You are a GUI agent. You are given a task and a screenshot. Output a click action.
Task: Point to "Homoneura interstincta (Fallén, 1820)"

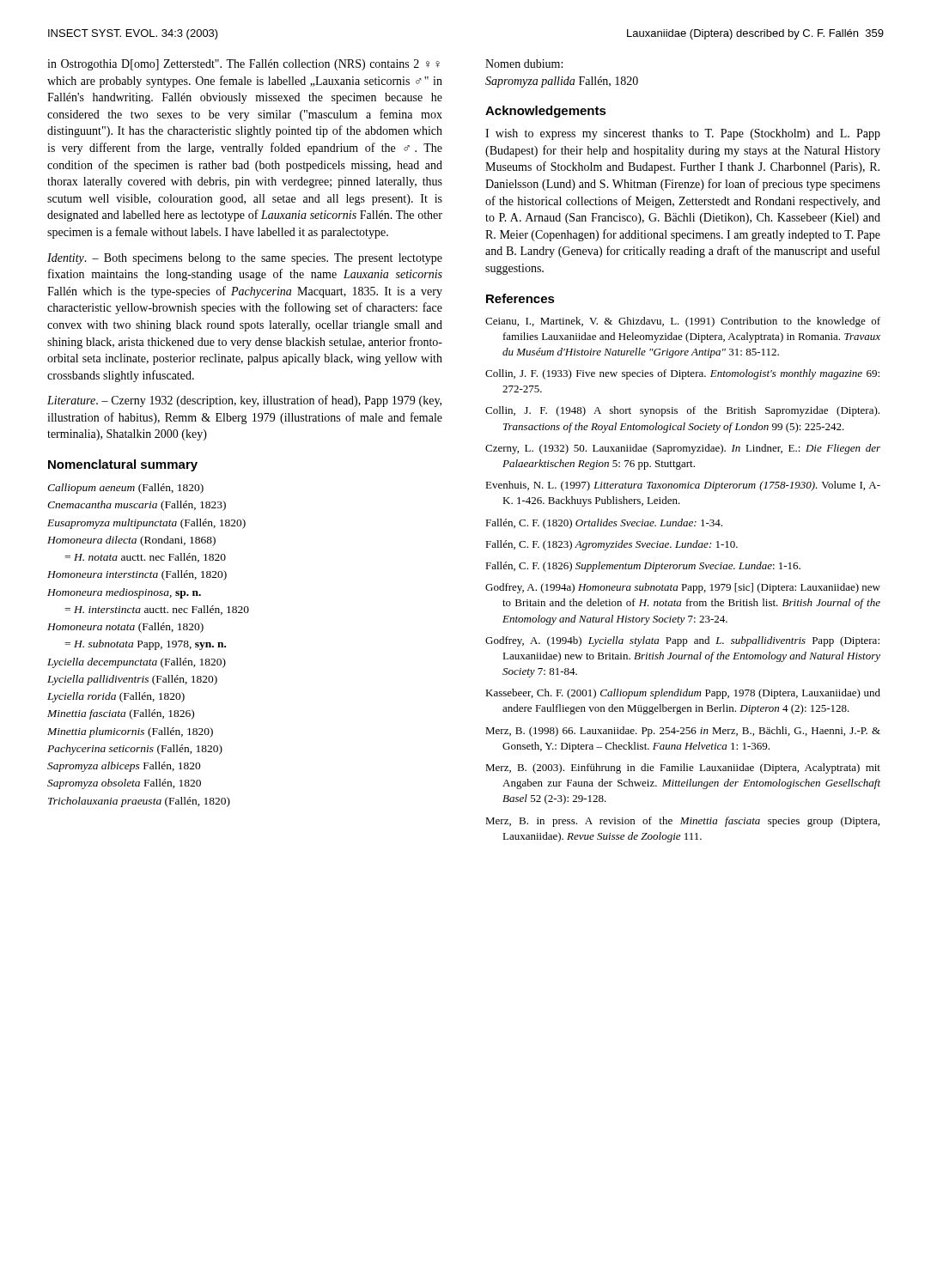tap(137, 575)
